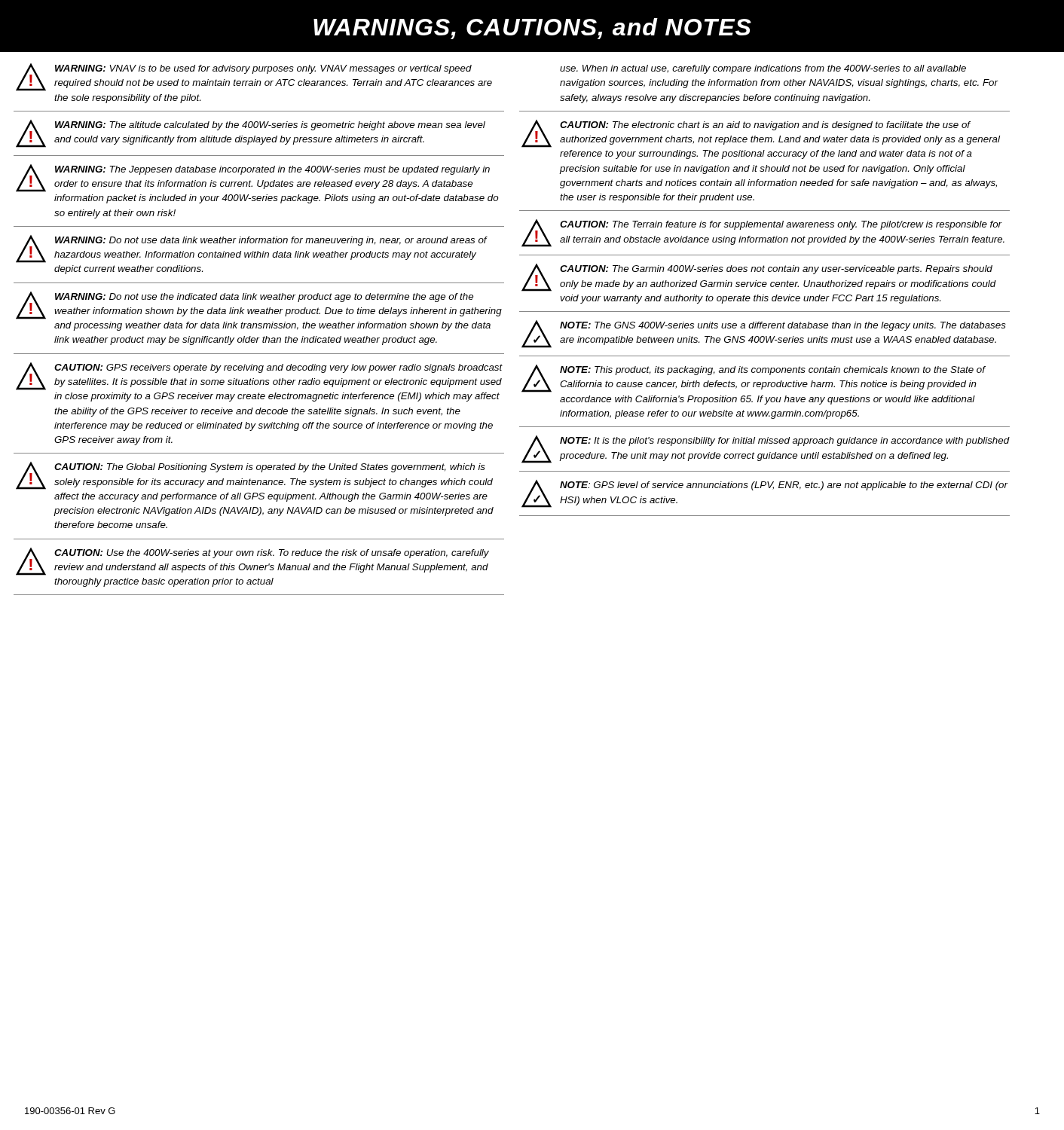The width and height of the screenshot is (1064, 1130).
Task: Click on the passage starting "! CAUTION: The Global Positioning System"
Action: 259,496
